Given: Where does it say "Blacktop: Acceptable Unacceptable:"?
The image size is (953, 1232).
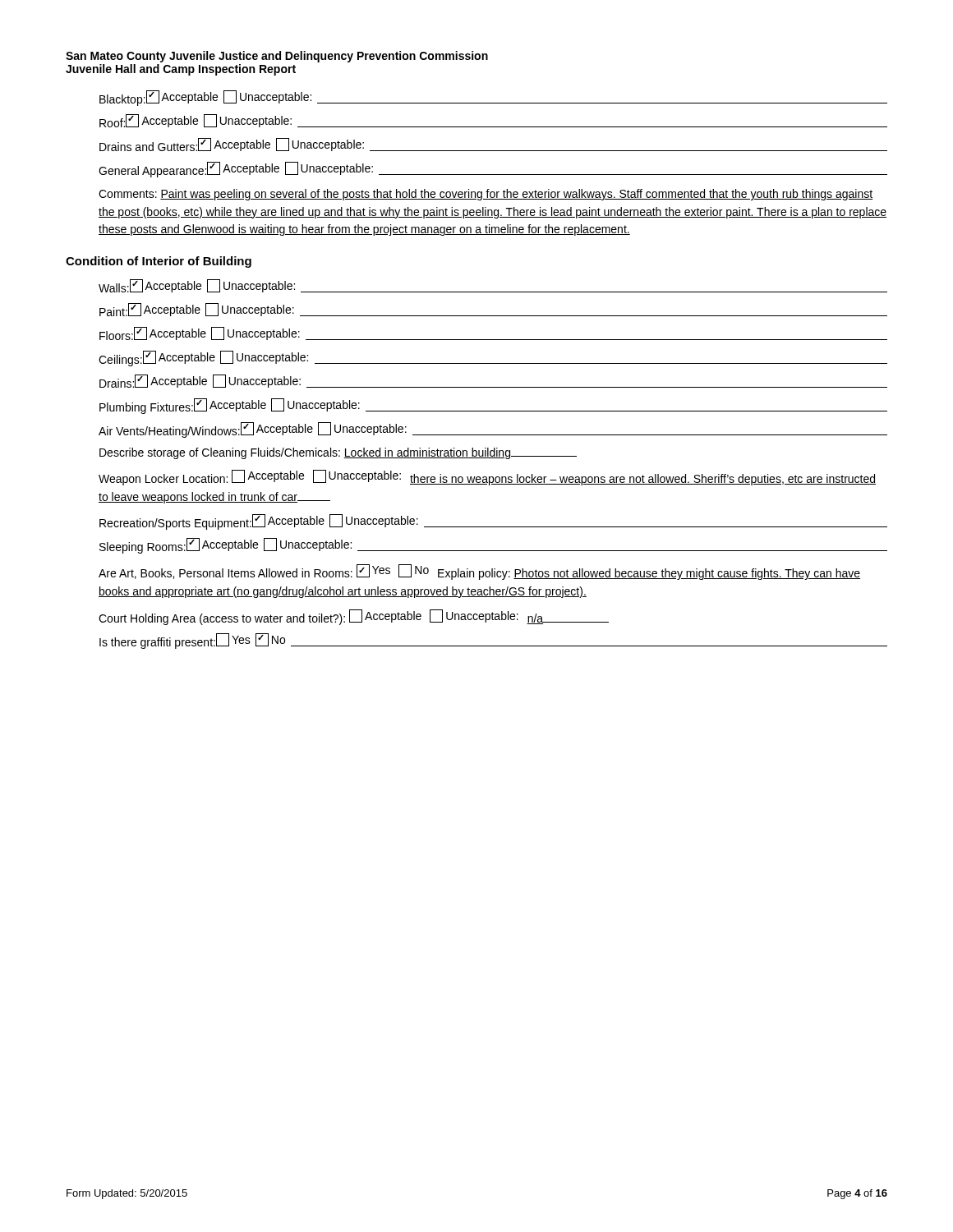Looking at the screenshot, I should tap(493, 98).
